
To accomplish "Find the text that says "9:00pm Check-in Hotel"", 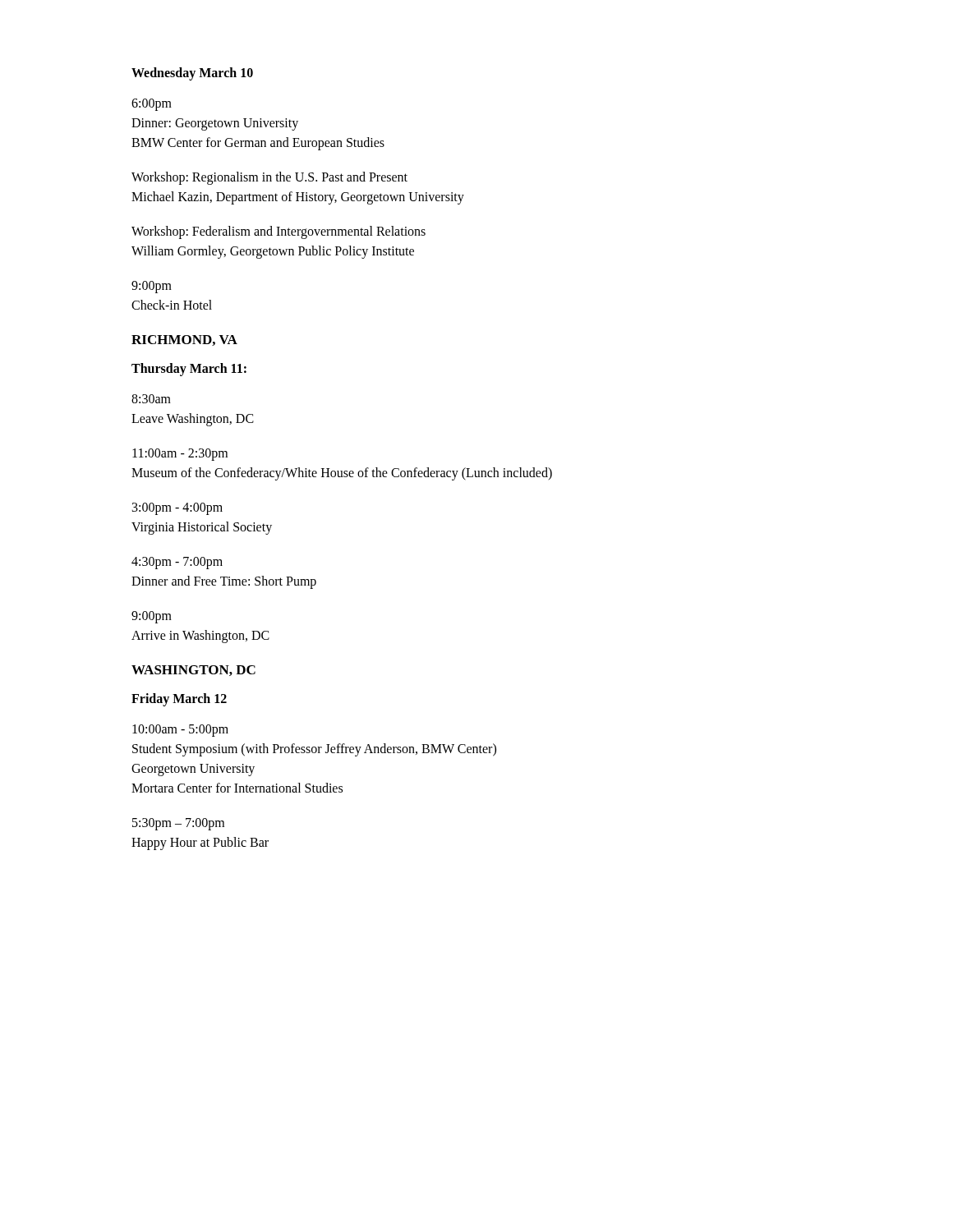I will coord(172,295).
